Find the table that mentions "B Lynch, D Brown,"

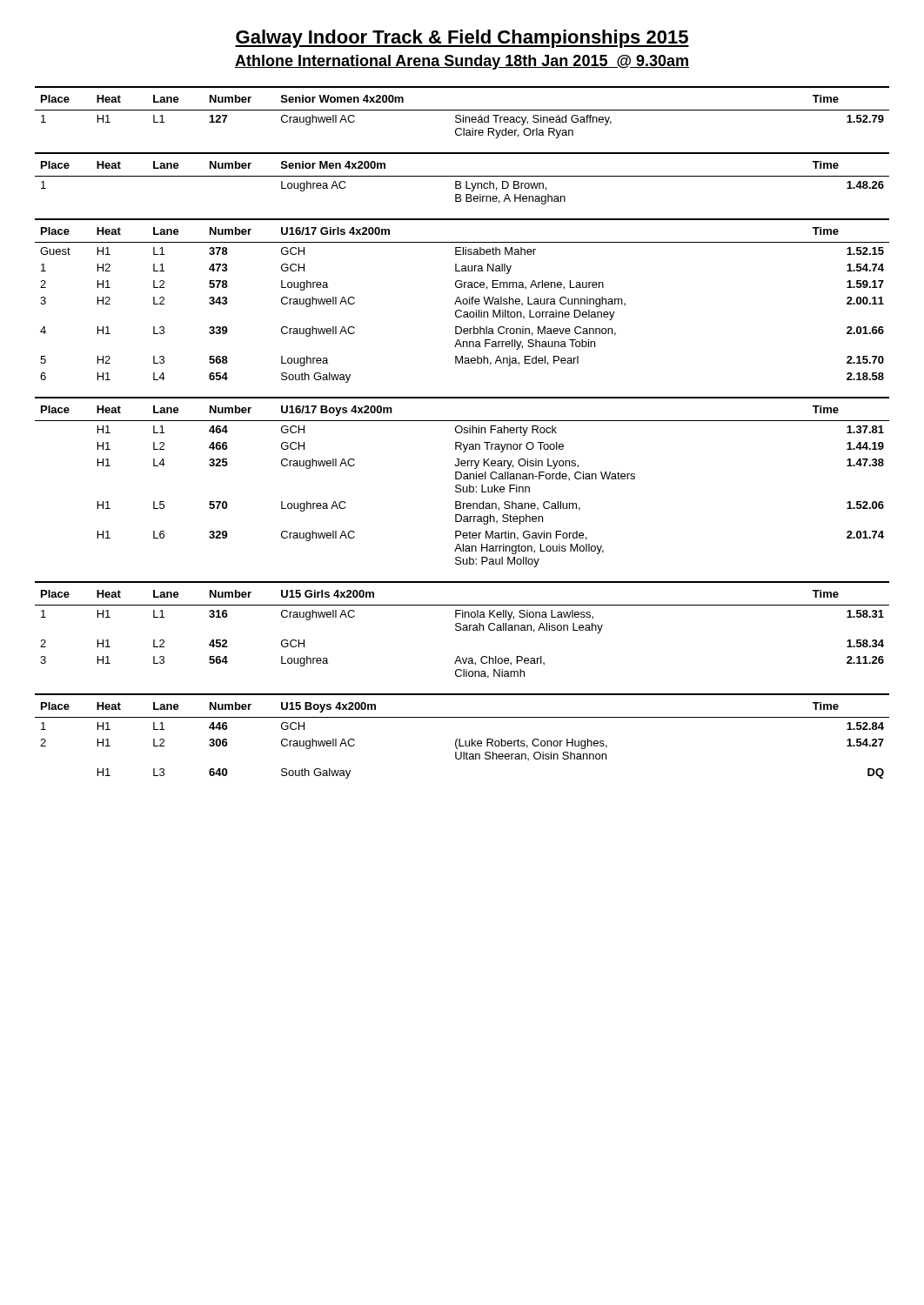pos(462,179)
